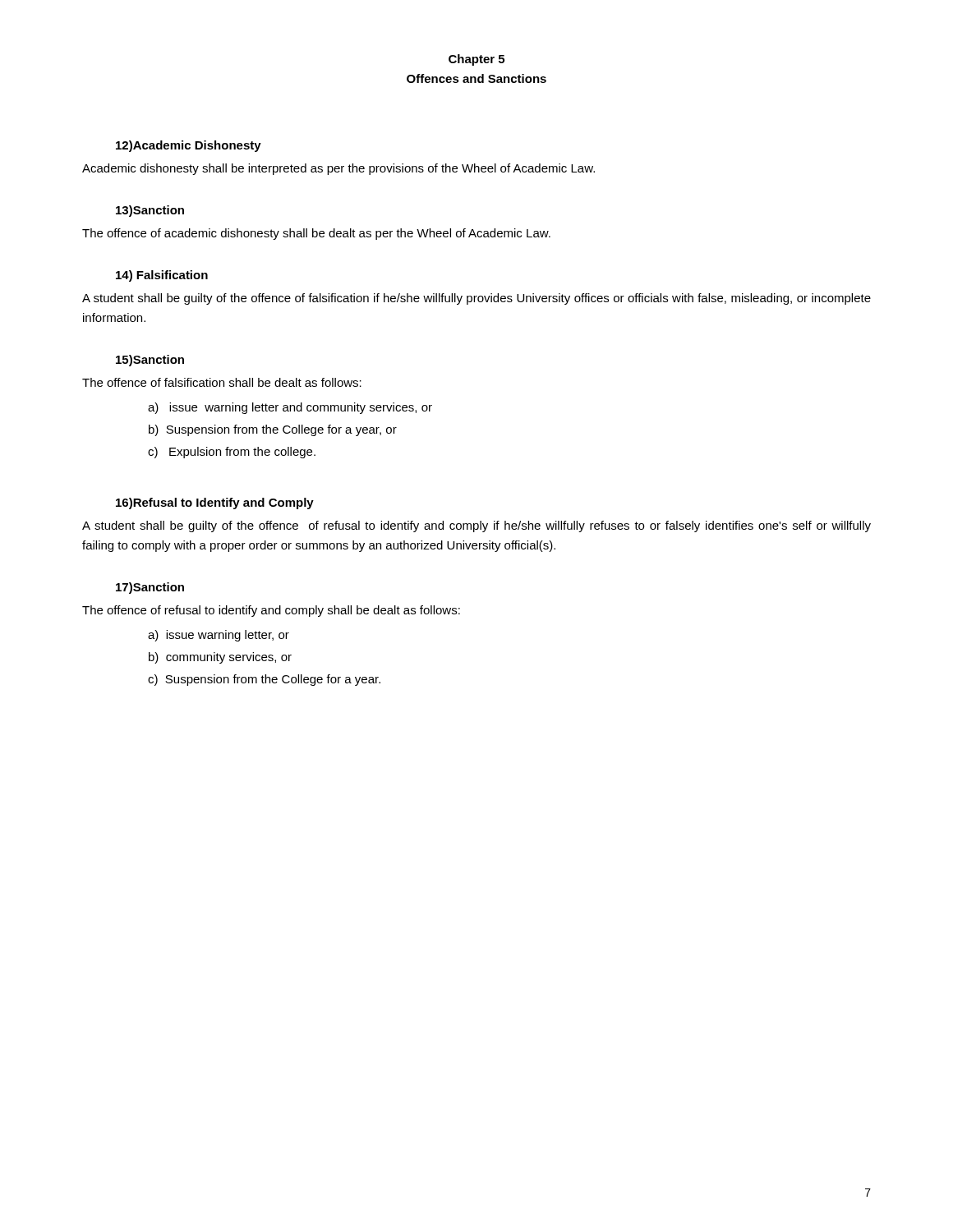Viewport: 953px width, 1232px height.
Task: Find the passage starting "The offence of falsification"
Action: 222,382
